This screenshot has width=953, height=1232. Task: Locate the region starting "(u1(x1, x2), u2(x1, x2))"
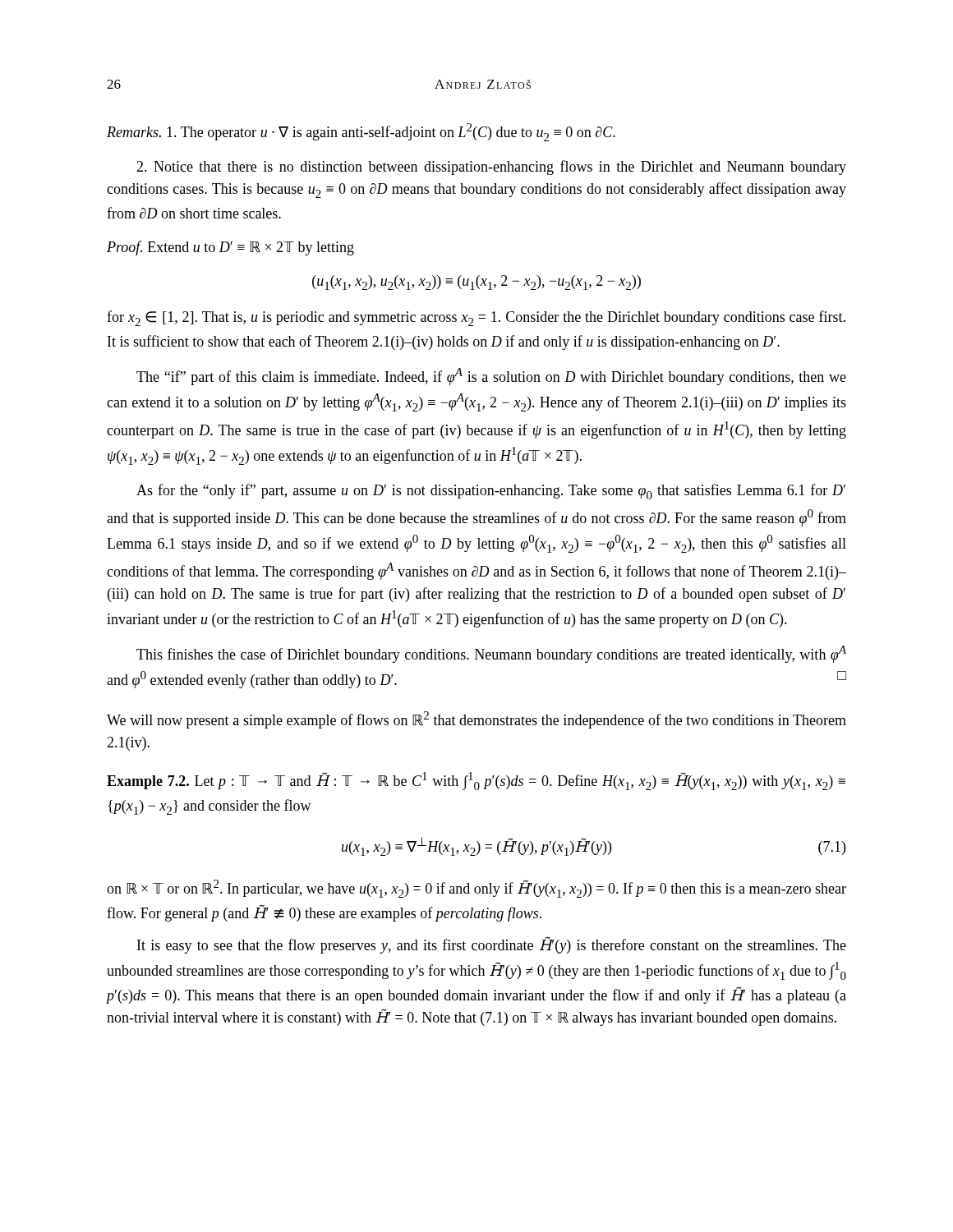[x=476, y=282]
